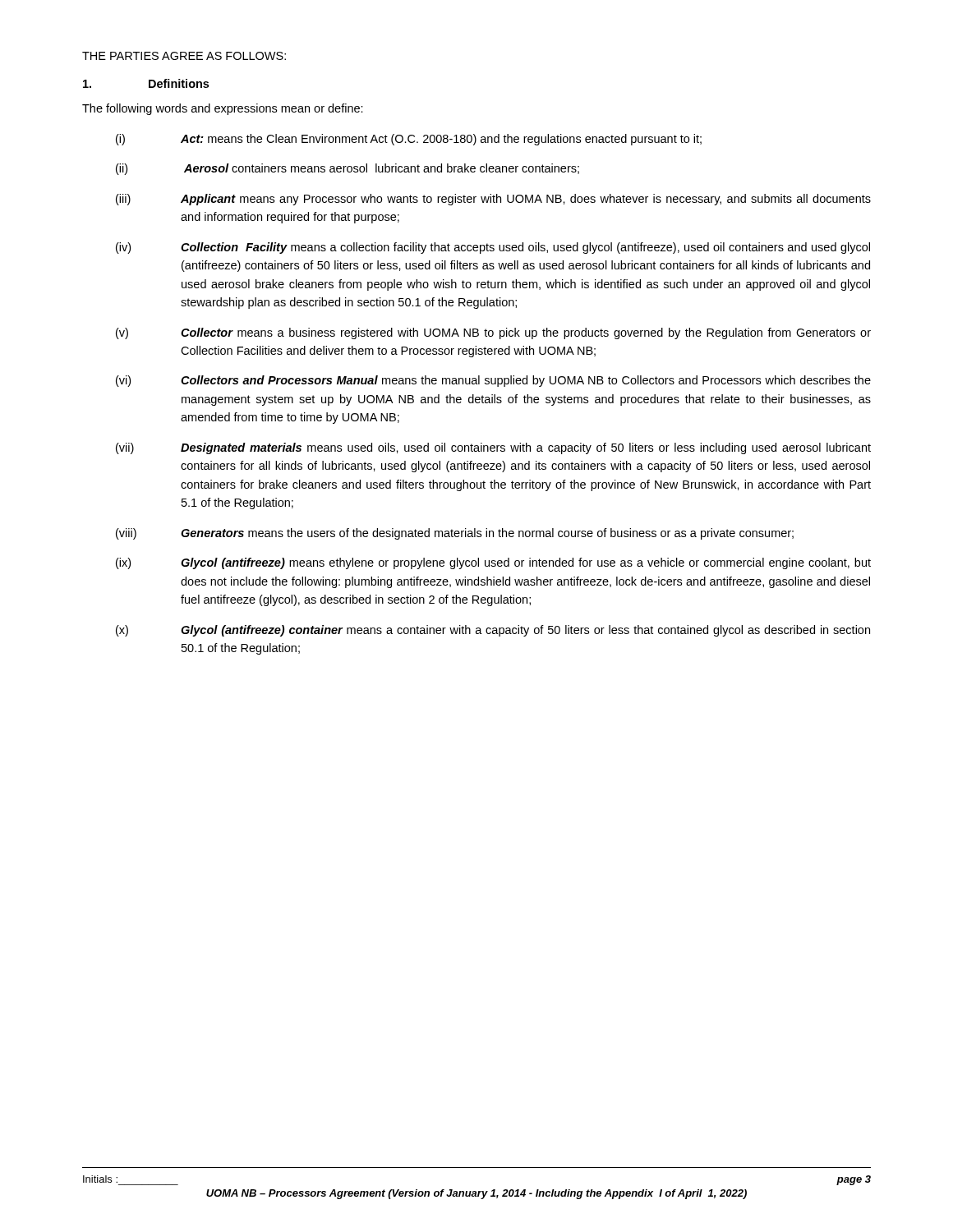Find the list item that says "(iv) Collection Facility"
Image resolution: width=953 pixels, height=1232 pixels.
click(x=476, y=275)
